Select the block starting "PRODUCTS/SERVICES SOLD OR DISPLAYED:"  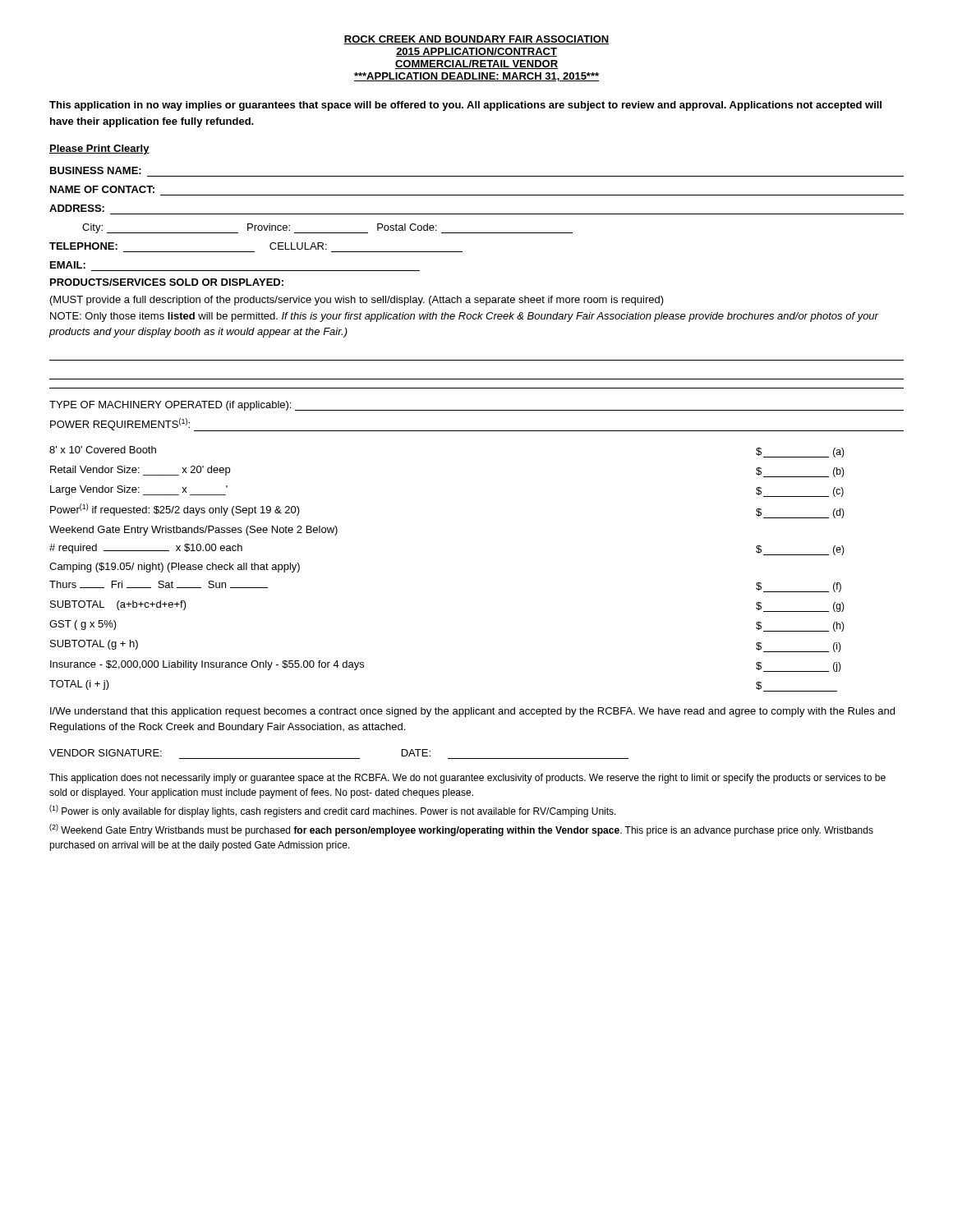point(476,328)
